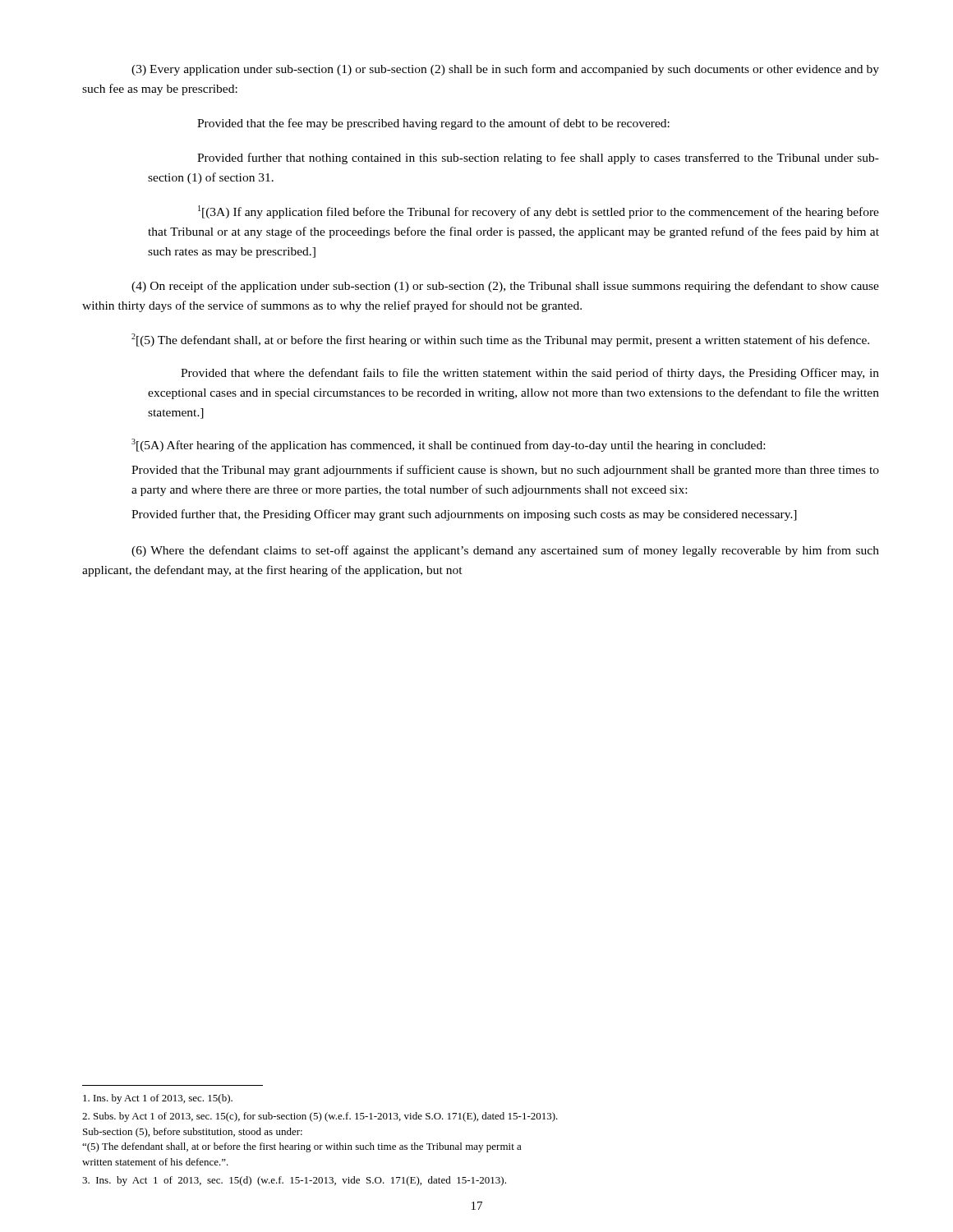Locate the block starting "Provided further that nothing contained in this sub-section"
The width and height of the screenshot is (953, 1232).
pos(513,168)
